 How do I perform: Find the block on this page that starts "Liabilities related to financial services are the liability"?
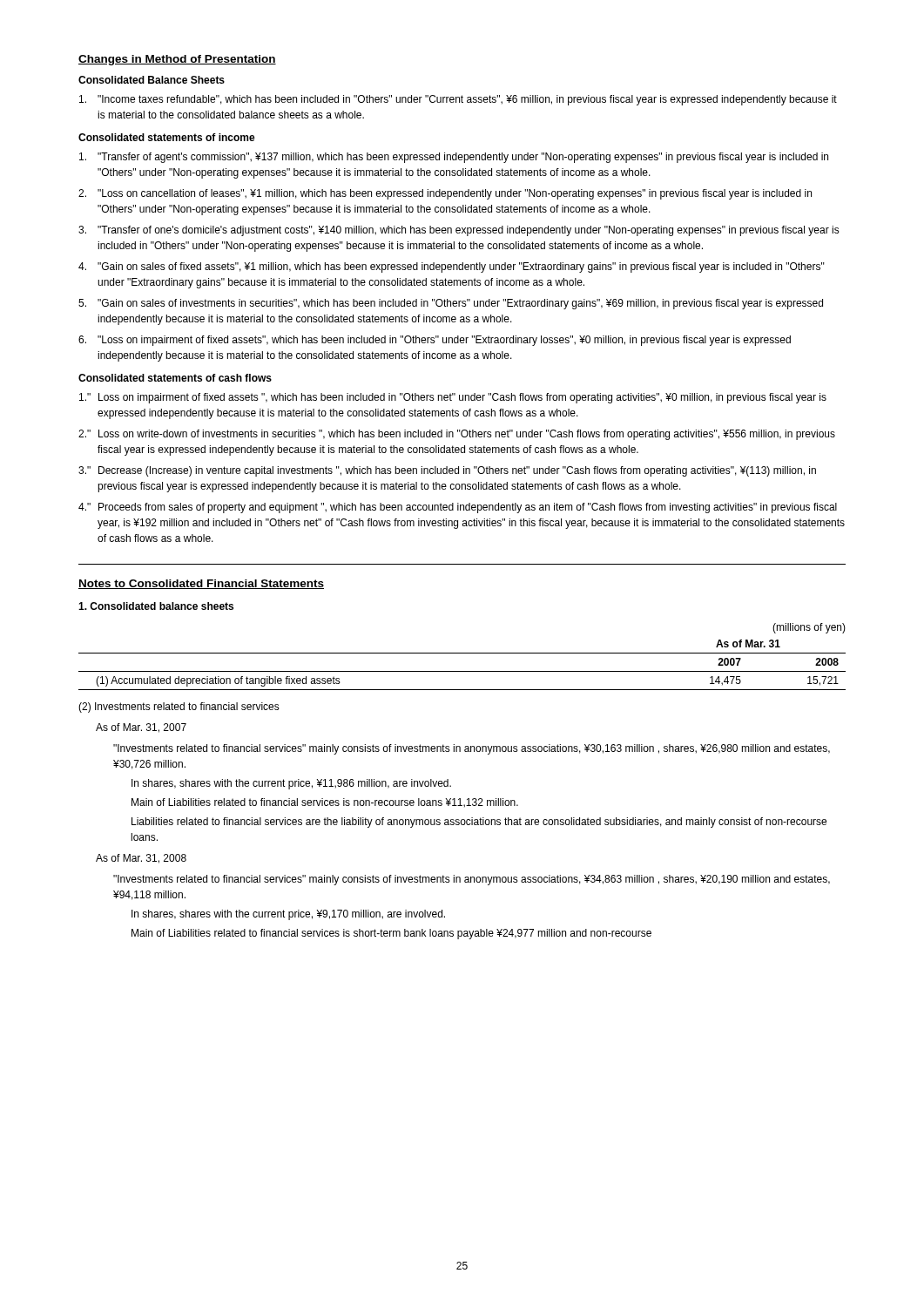479,829
